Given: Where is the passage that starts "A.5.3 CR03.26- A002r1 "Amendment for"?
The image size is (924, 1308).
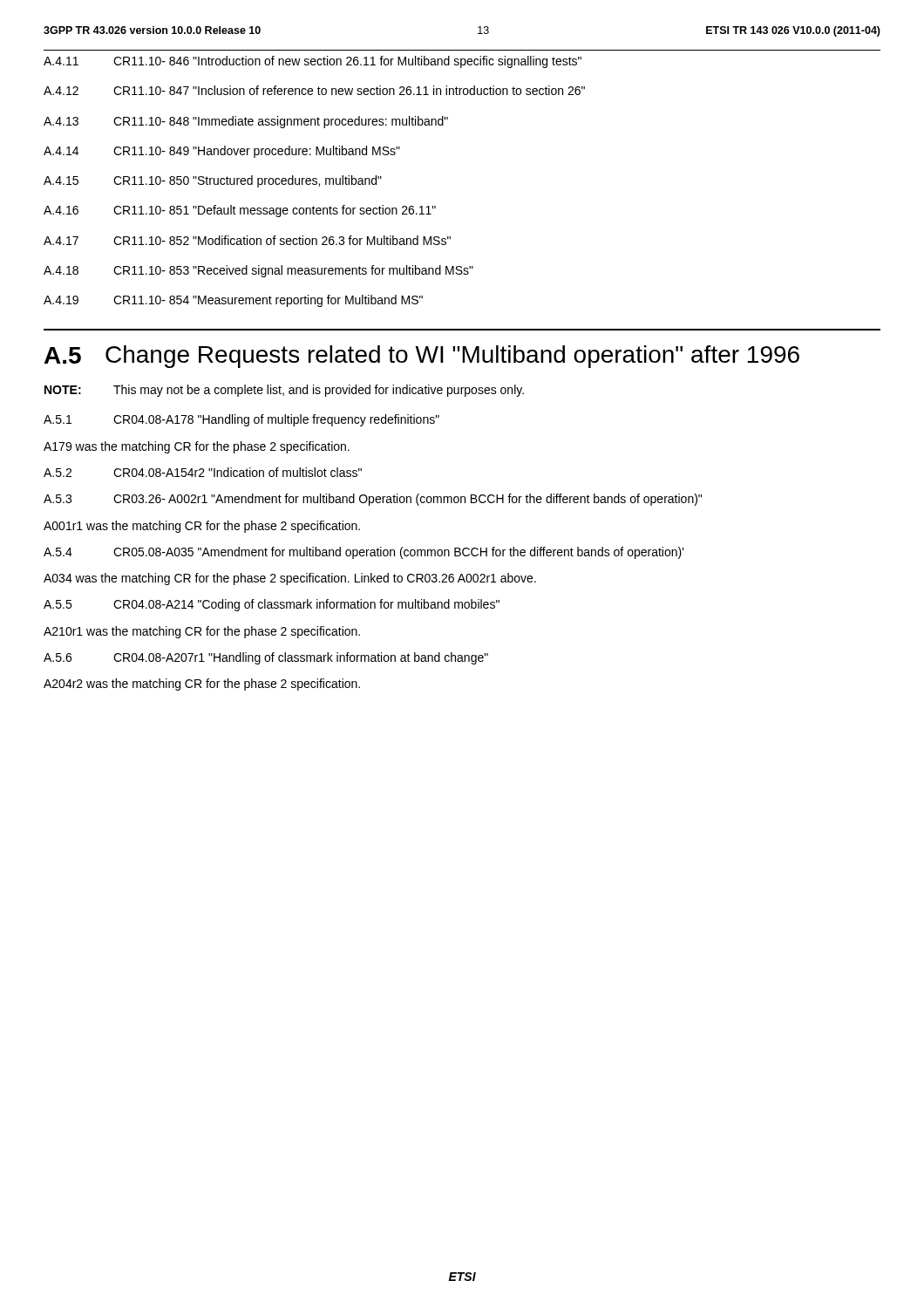Looking at the screenshot, I should coord(462,499).
